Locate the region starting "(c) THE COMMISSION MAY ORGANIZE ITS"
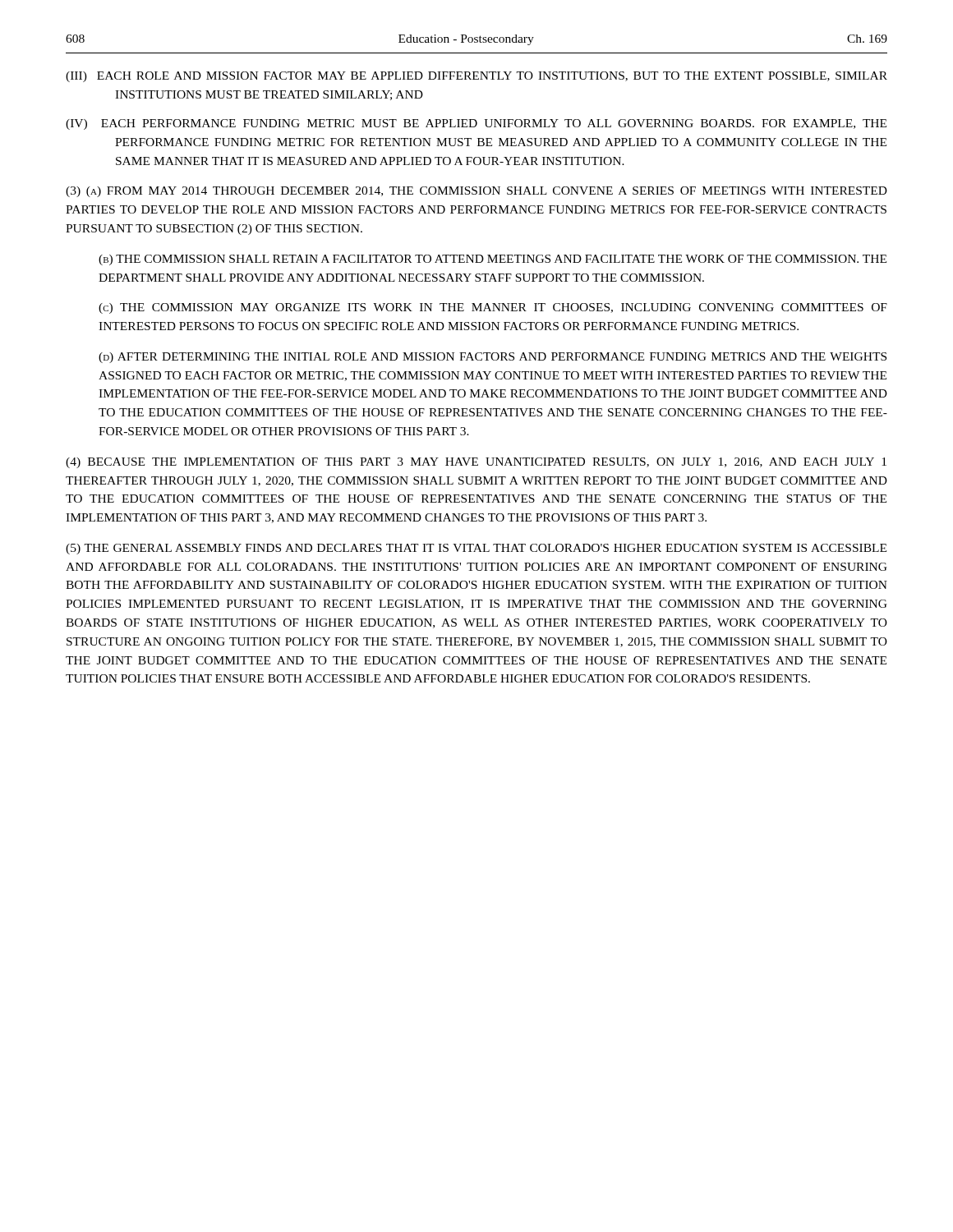The width and height of the screenshot is (953, 1232). 493,316
